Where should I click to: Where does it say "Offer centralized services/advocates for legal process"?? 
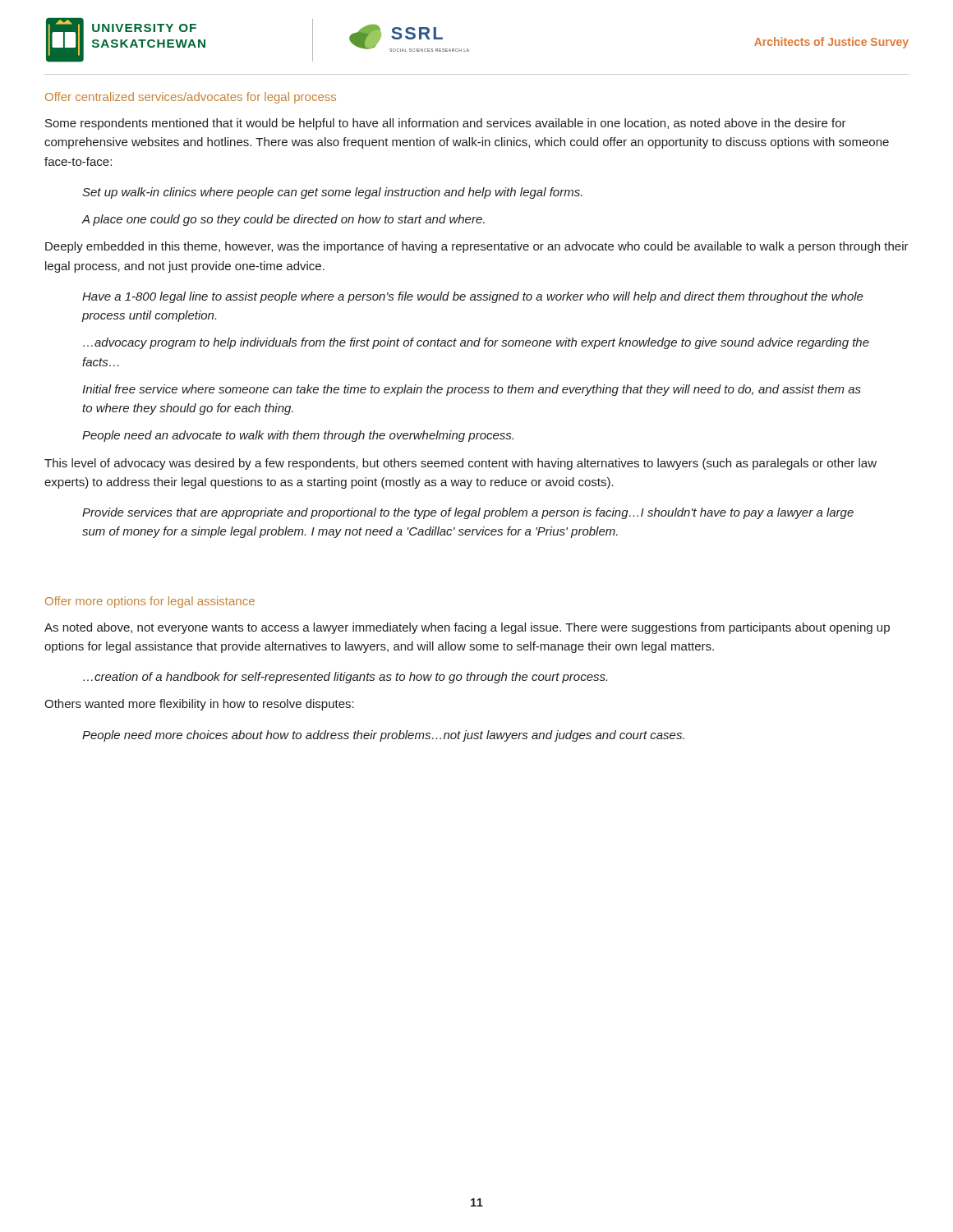pos(191,97)
